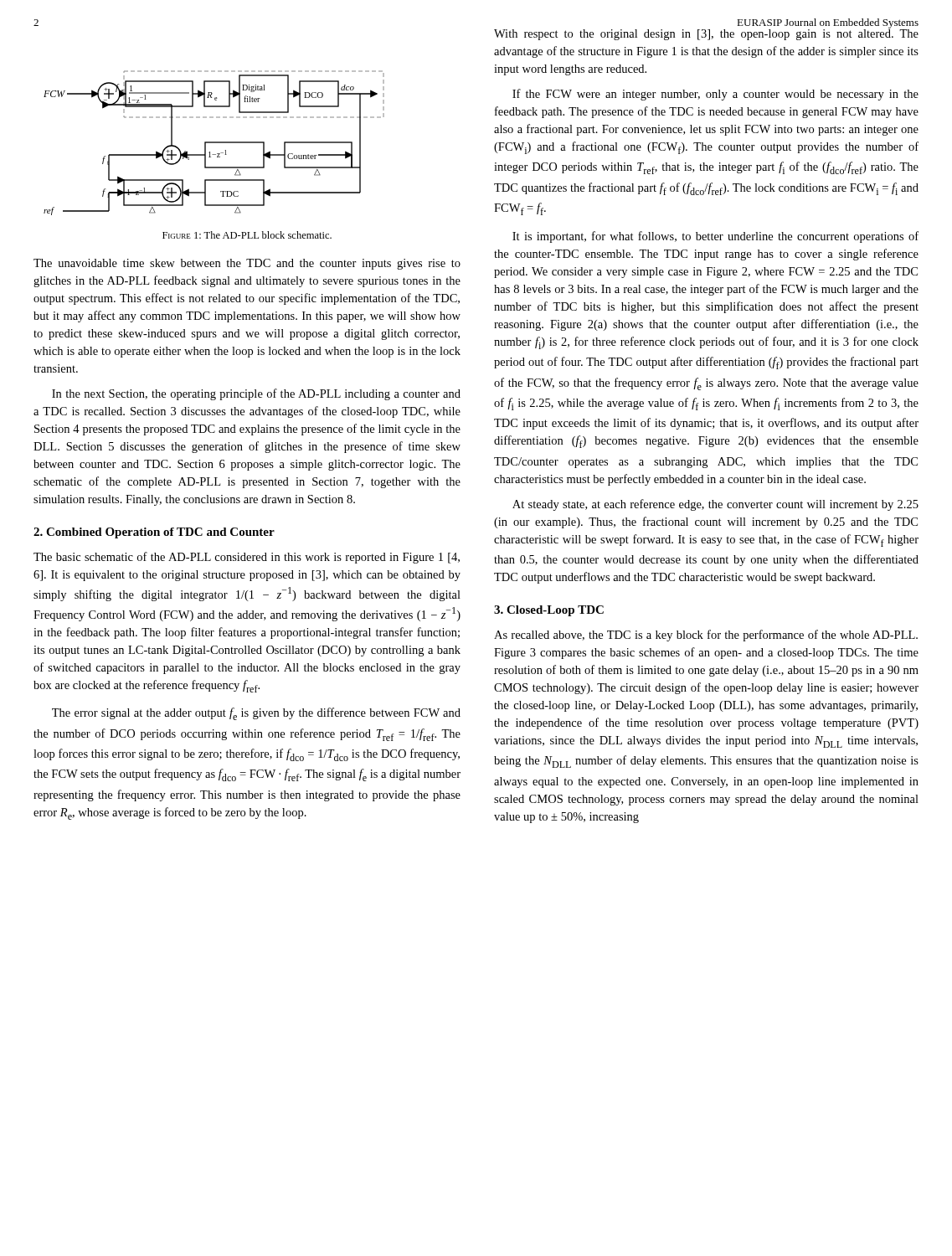Locate the block of text that opens with "The unavoidable time skew"
Screen dimensions: 1256x952
click(x=247, y=316)
